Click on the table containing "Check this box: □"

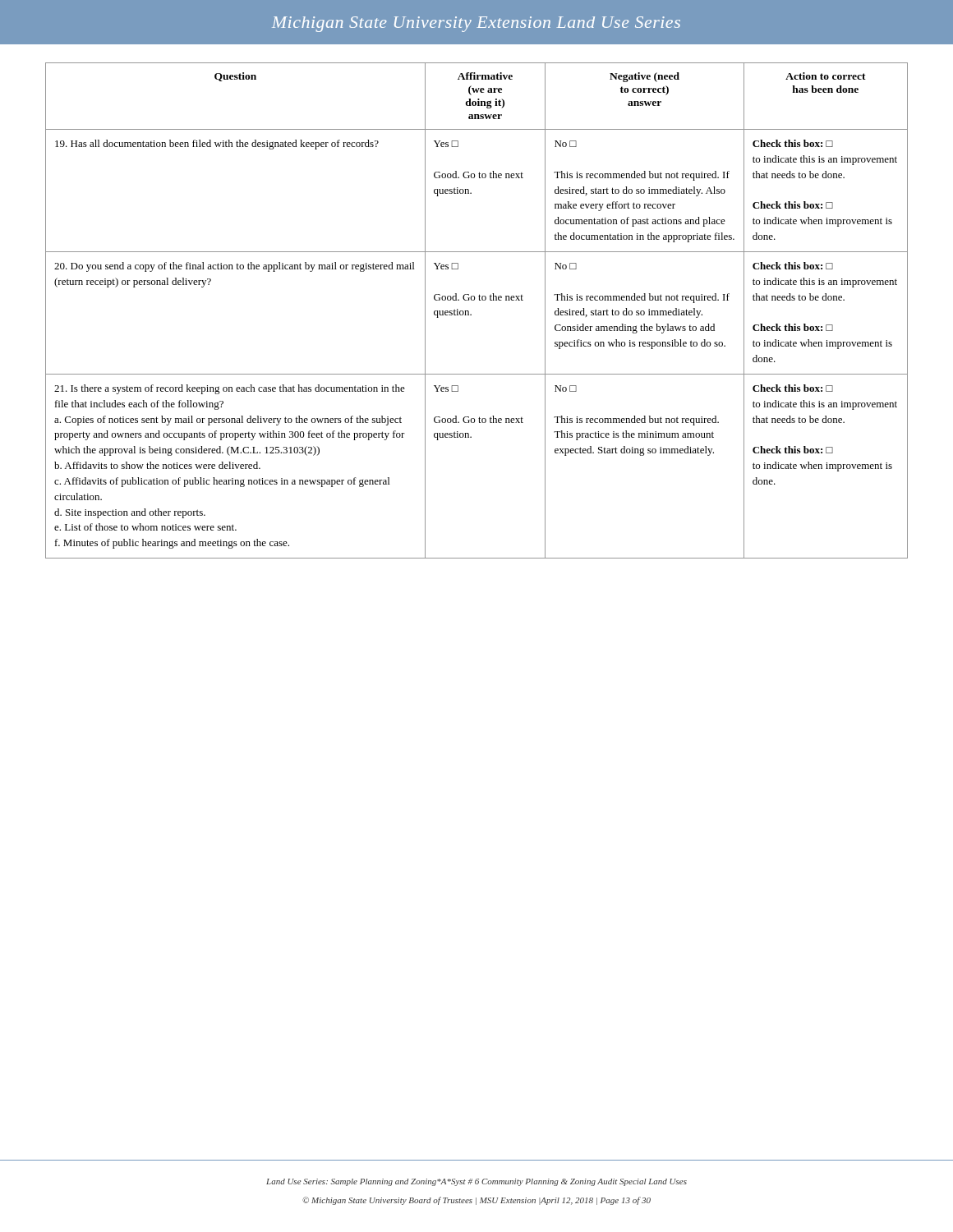(x=476, y=310)
